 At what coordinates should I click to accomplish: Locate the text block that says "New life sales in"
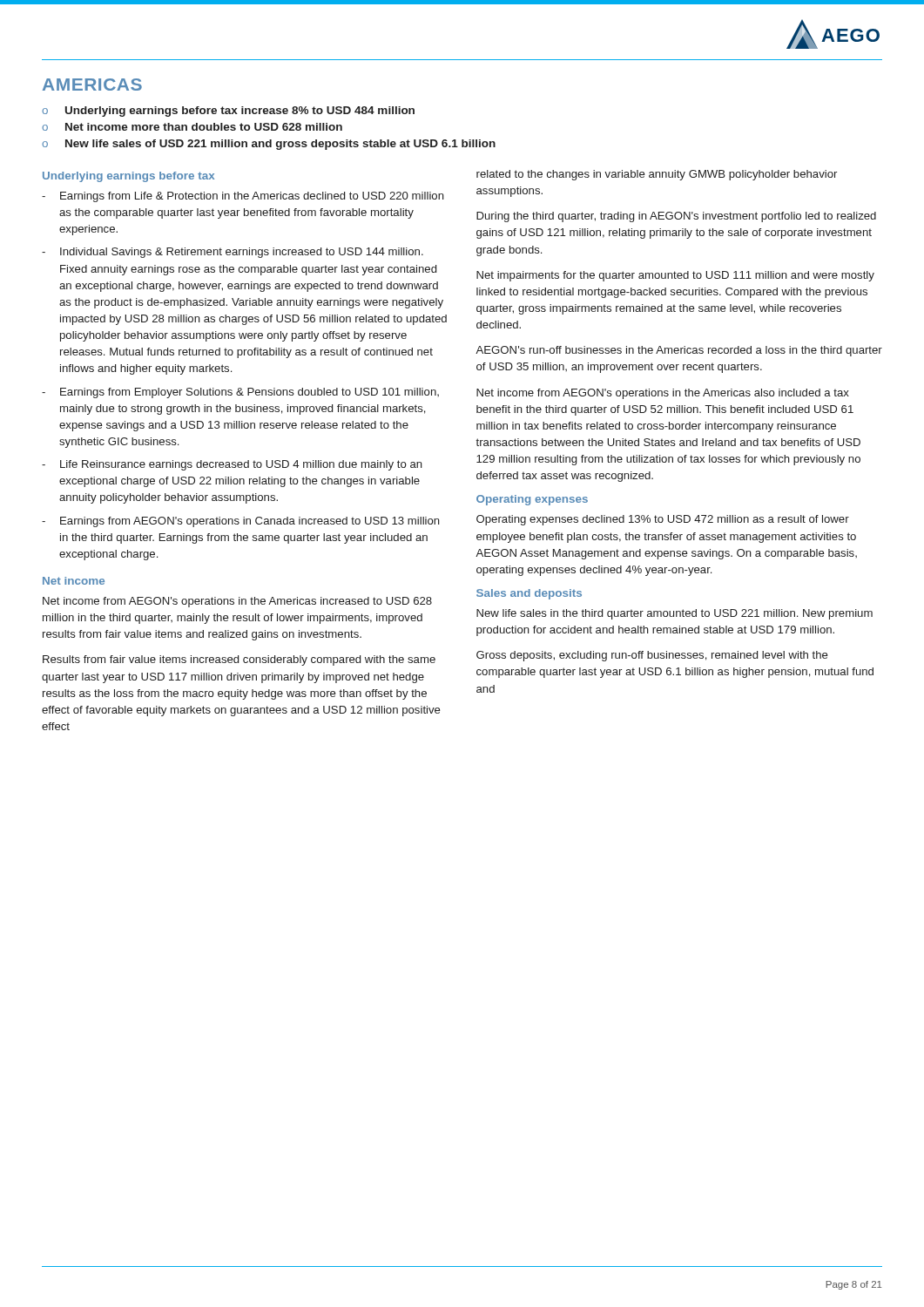pos(674,621)
